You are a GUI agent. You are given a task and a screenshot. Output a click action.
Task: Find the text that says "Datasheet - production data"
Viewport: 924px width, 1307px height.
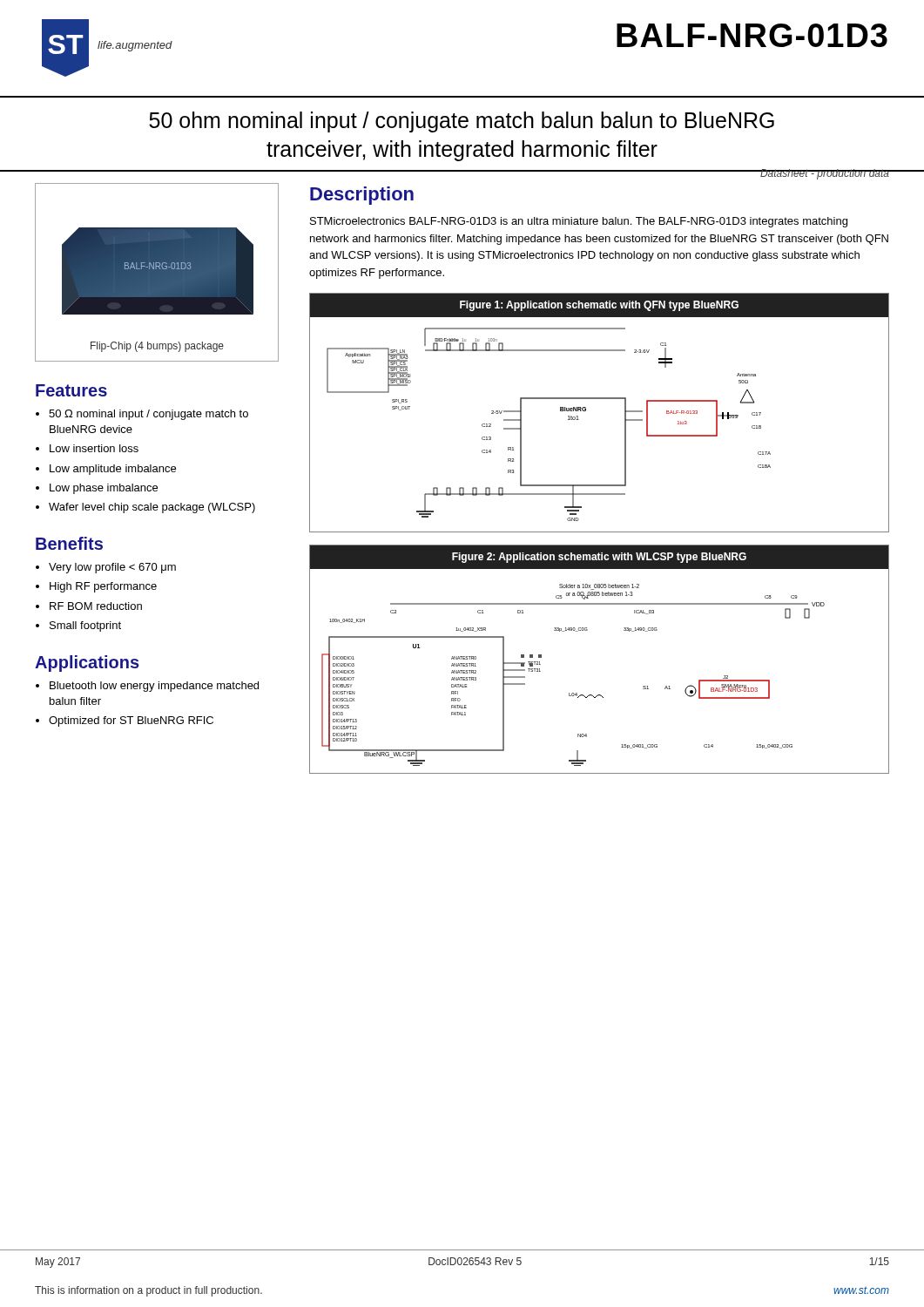[x=825, y=173]
